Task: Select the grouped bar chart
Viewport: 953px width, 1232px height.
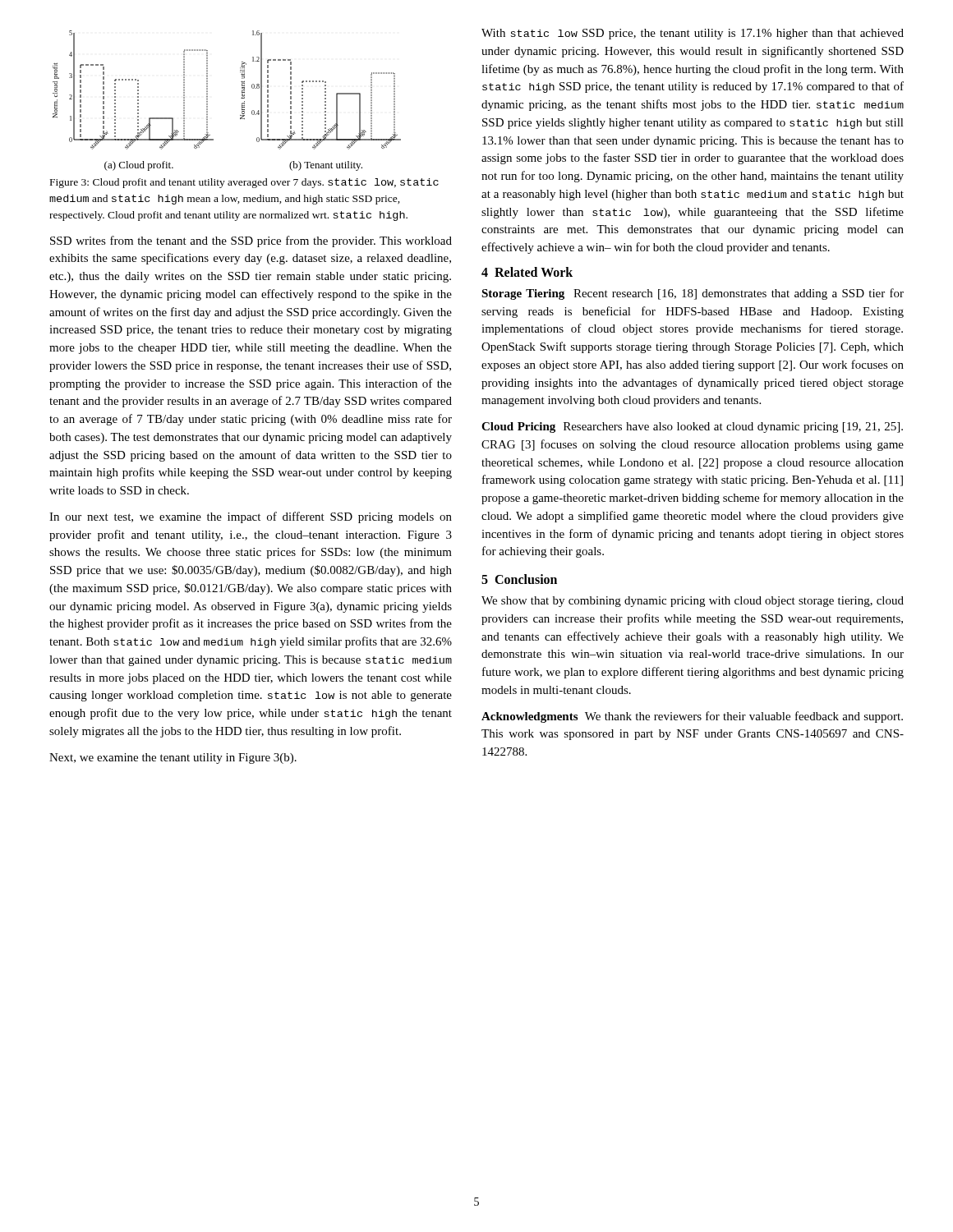Action: pyautogui.click(x=251, y=98)
